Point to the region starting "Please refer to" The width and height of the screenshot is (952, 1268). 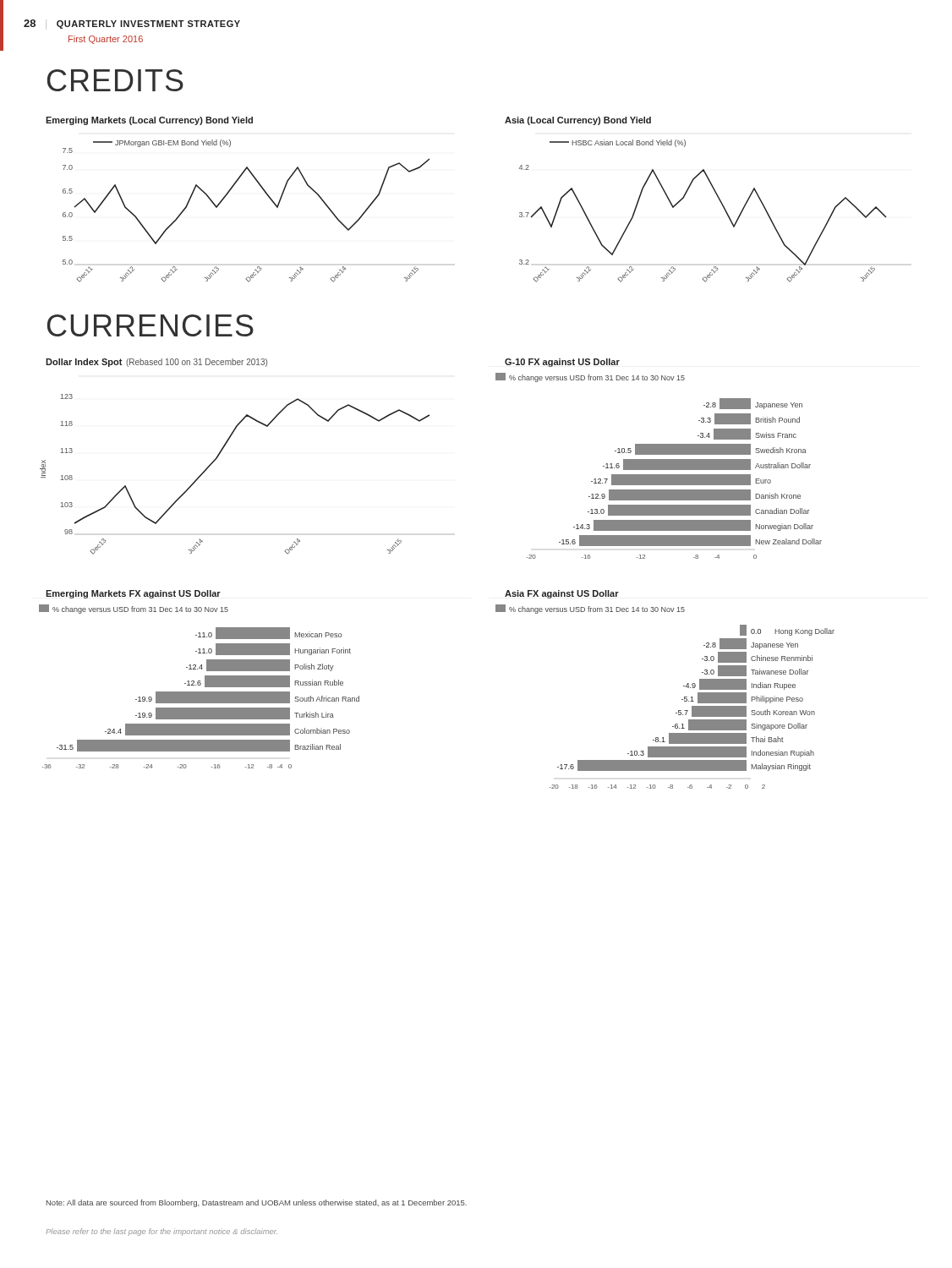[x=162, y=1231]
